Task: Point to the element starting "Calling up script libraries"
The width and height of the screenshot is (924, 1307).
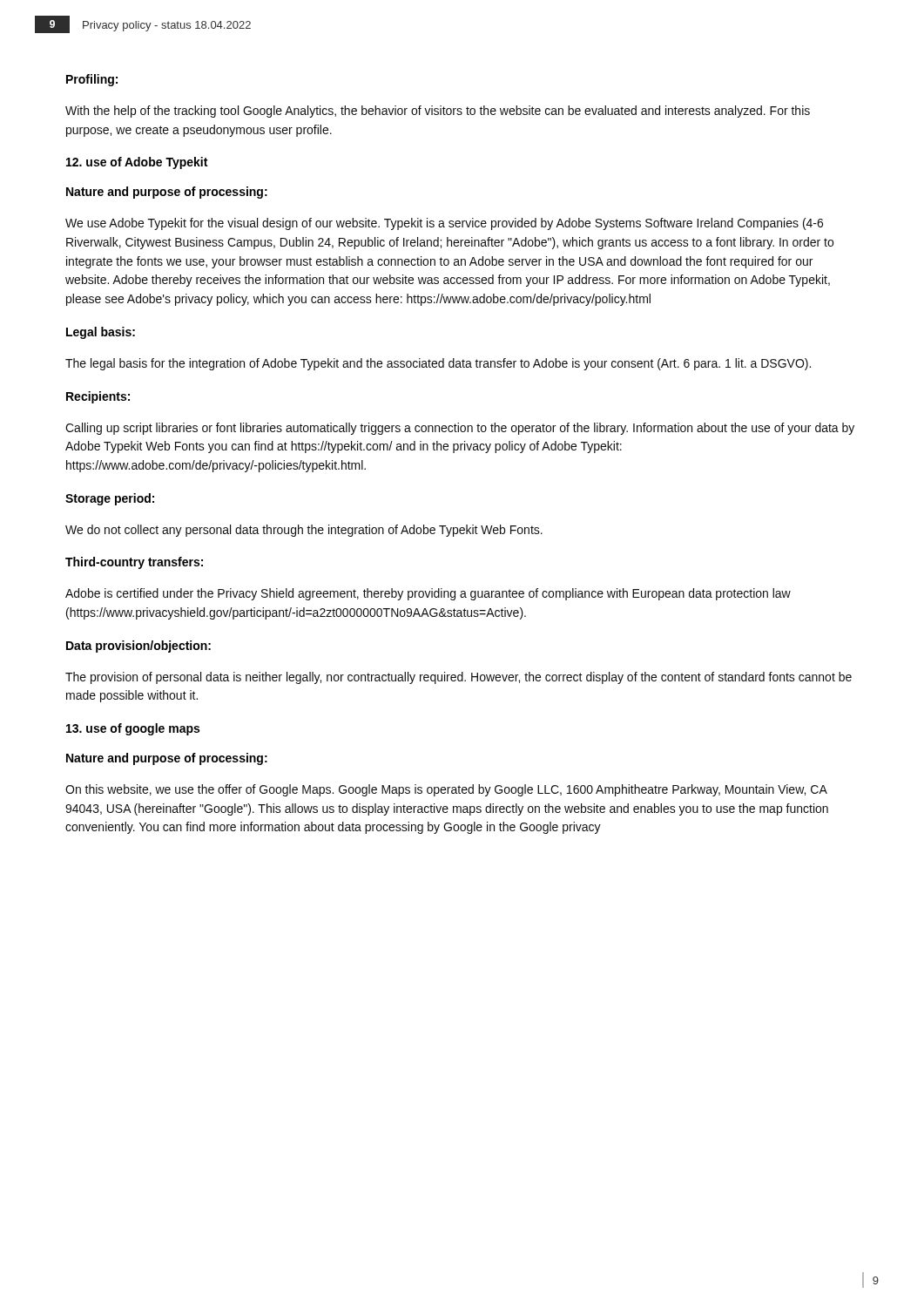Action: coord(462,447)
